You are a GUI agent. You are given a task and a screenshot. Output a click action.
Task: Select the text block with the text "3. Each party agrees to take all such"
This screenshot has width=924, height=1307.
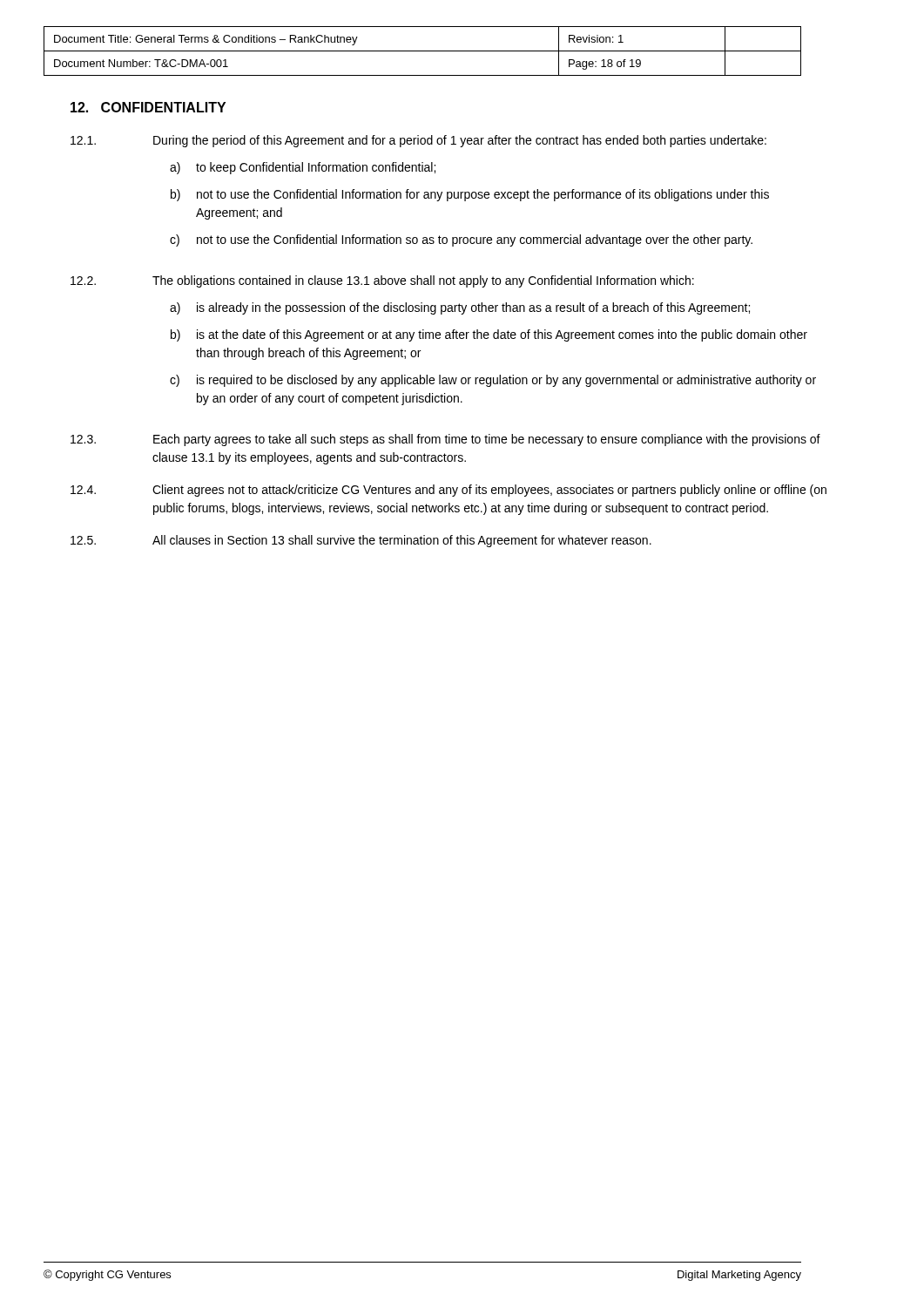pyautogui.click(x=449, y=449)
